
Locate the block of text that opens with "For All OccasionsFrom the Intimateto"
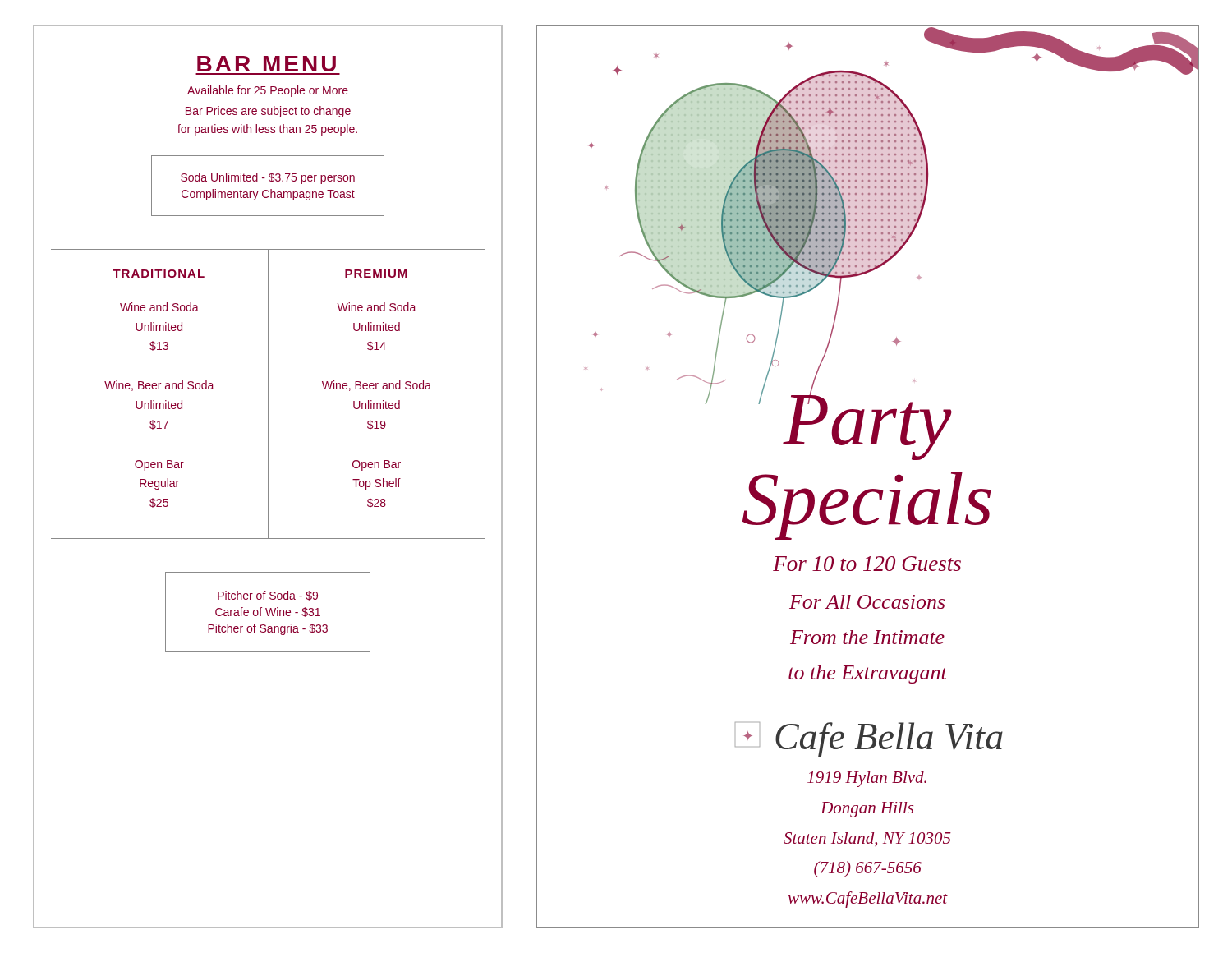coord(867,637)
